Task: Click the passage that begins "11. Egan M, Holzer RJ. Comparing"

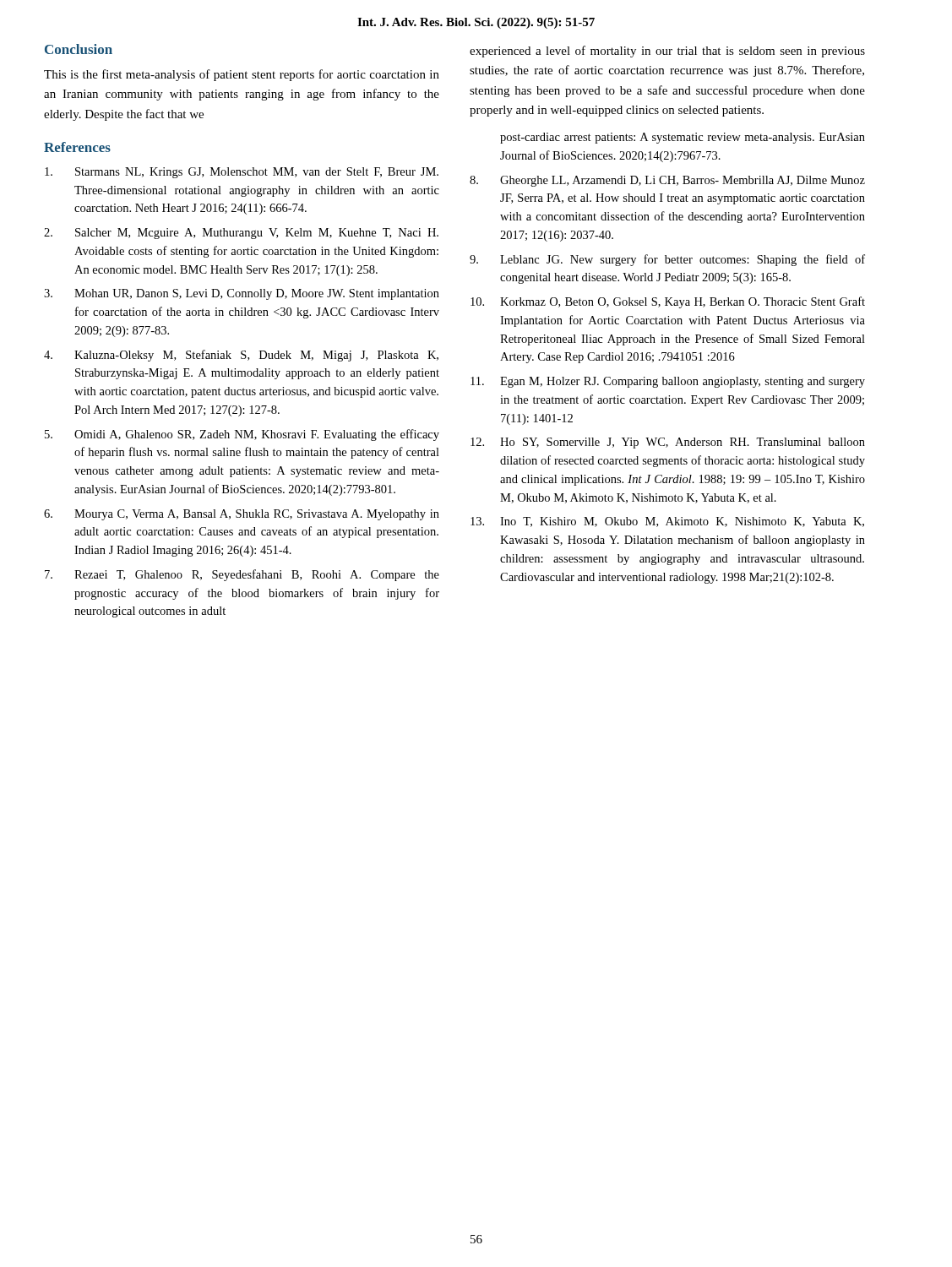Action: point(667,400)
